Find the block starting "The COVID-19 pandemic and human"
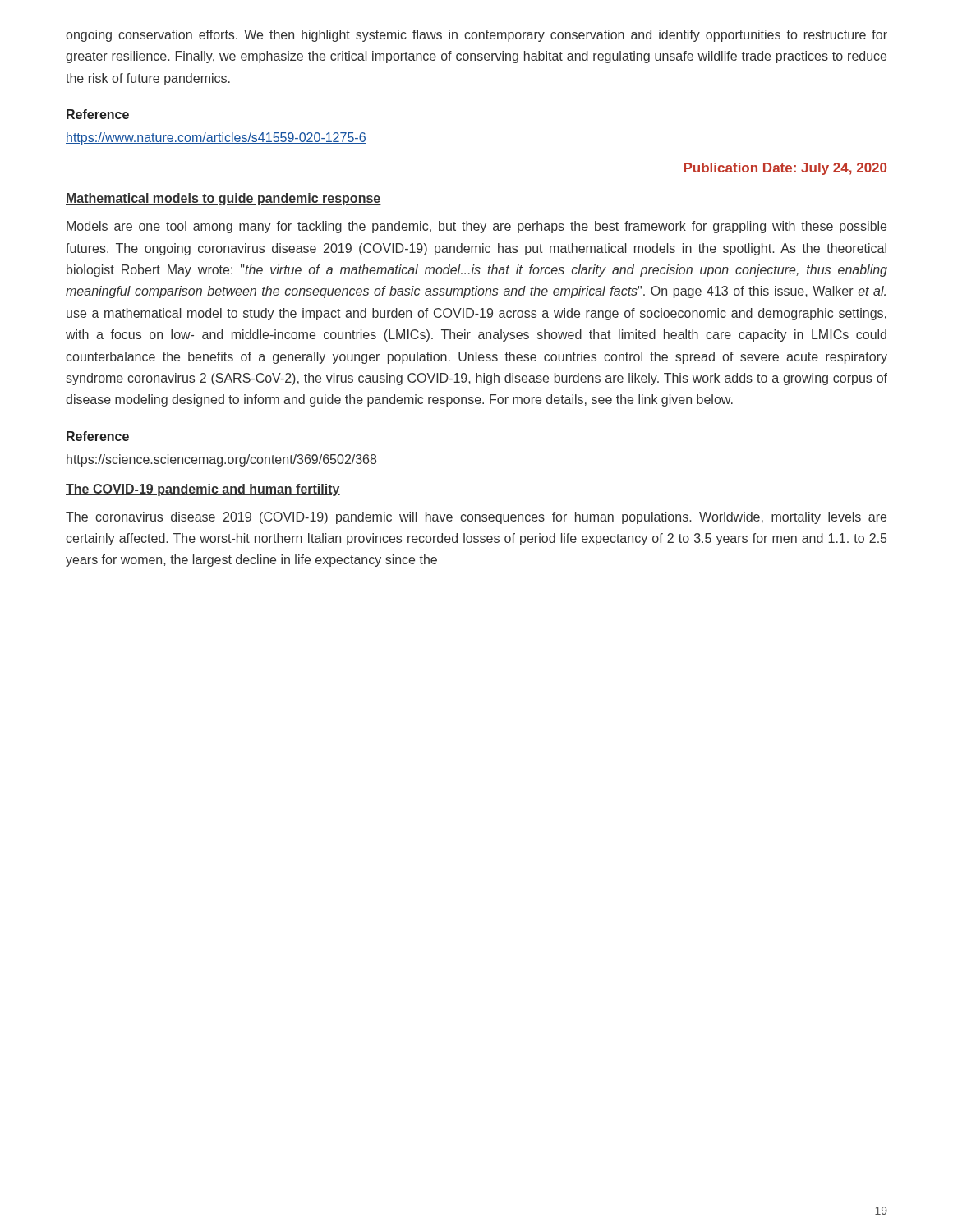Viewport: 953px width, 1232px height. (x=203, y=489)
